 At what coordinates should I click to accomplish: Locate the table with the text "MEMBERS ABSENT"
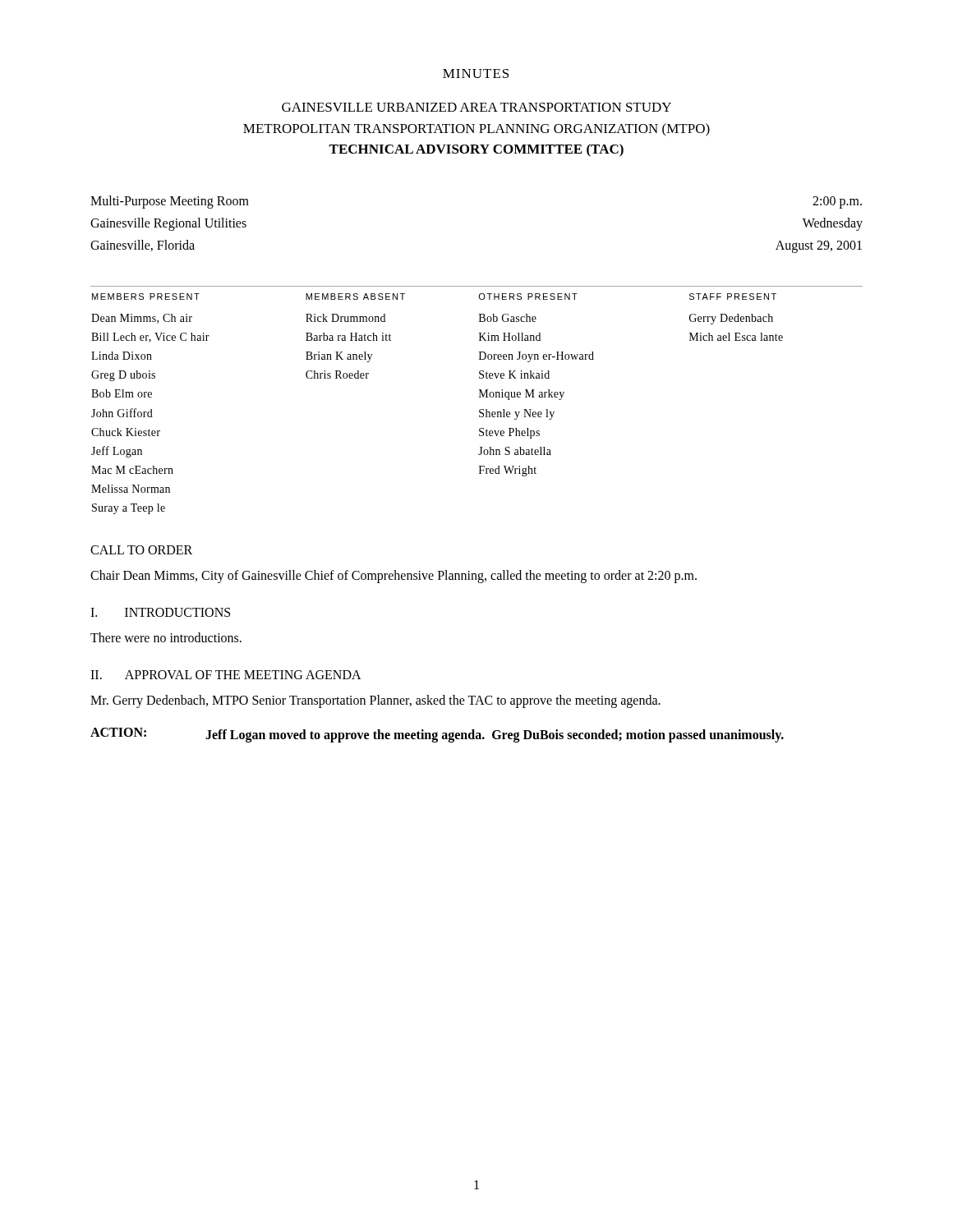(x=476, y=402)
